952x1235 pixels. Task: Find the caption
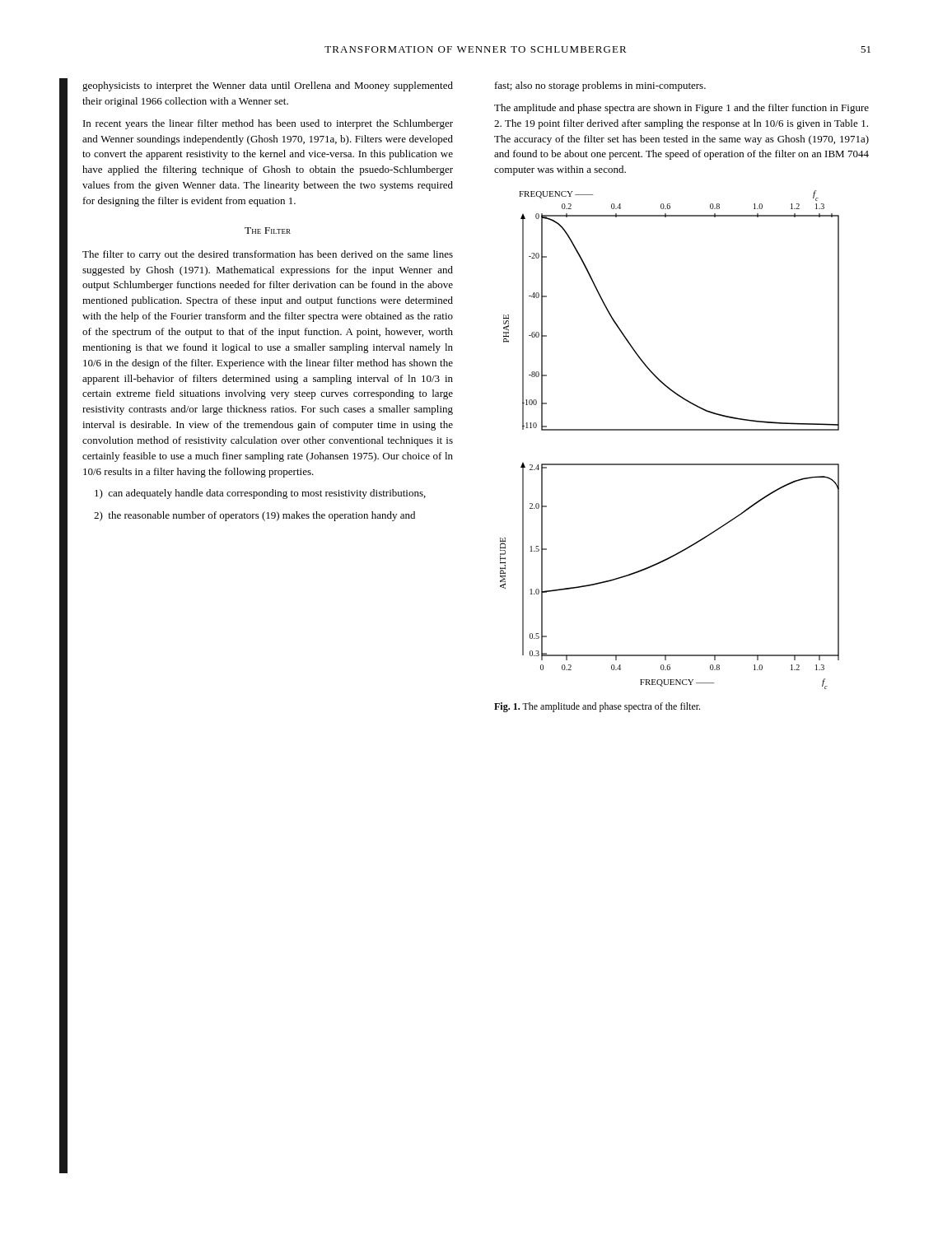point(681,707)
